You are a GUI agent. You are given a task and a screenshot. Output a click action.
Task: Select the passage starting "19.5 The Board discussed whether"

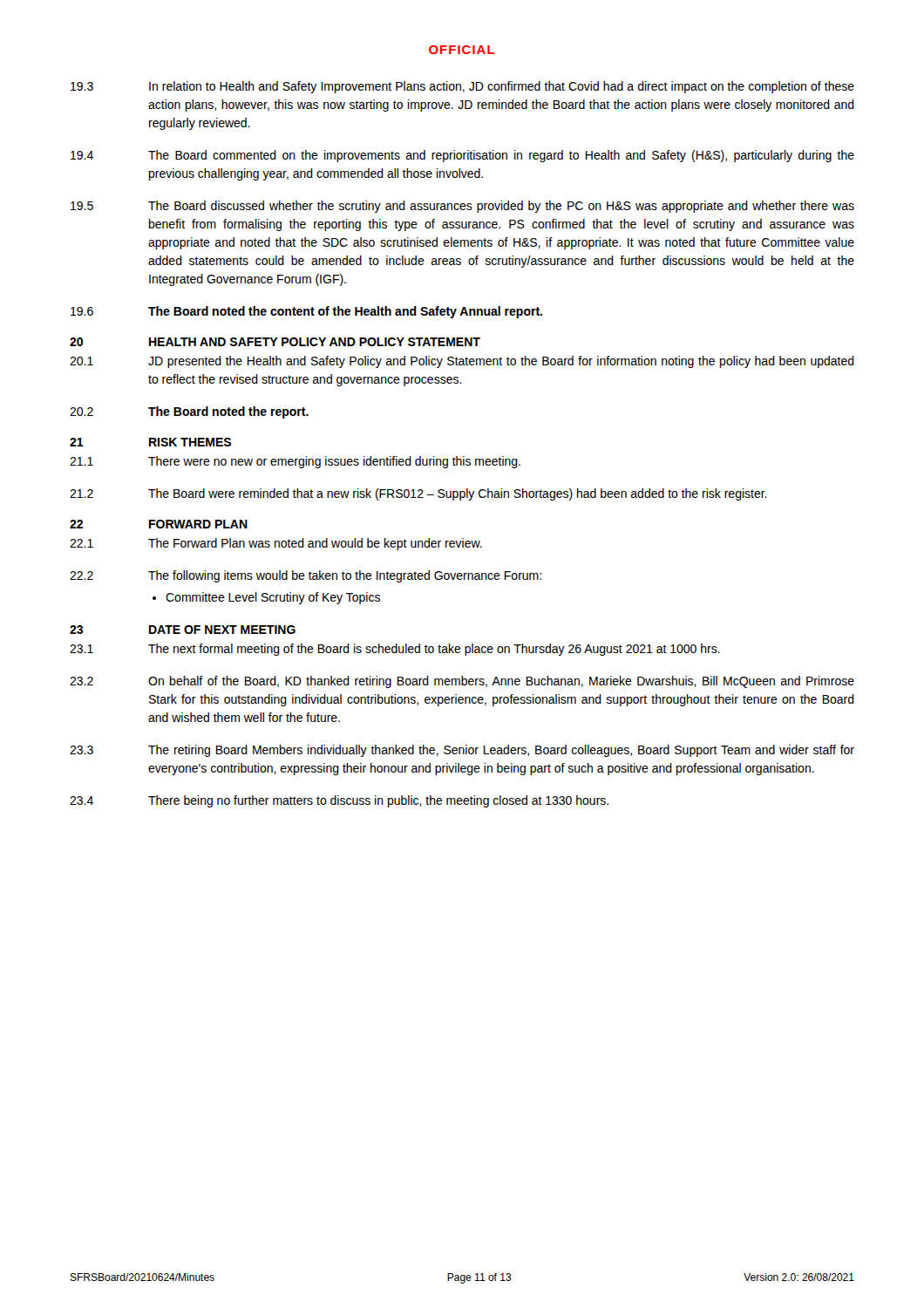(x=462, y=243)
